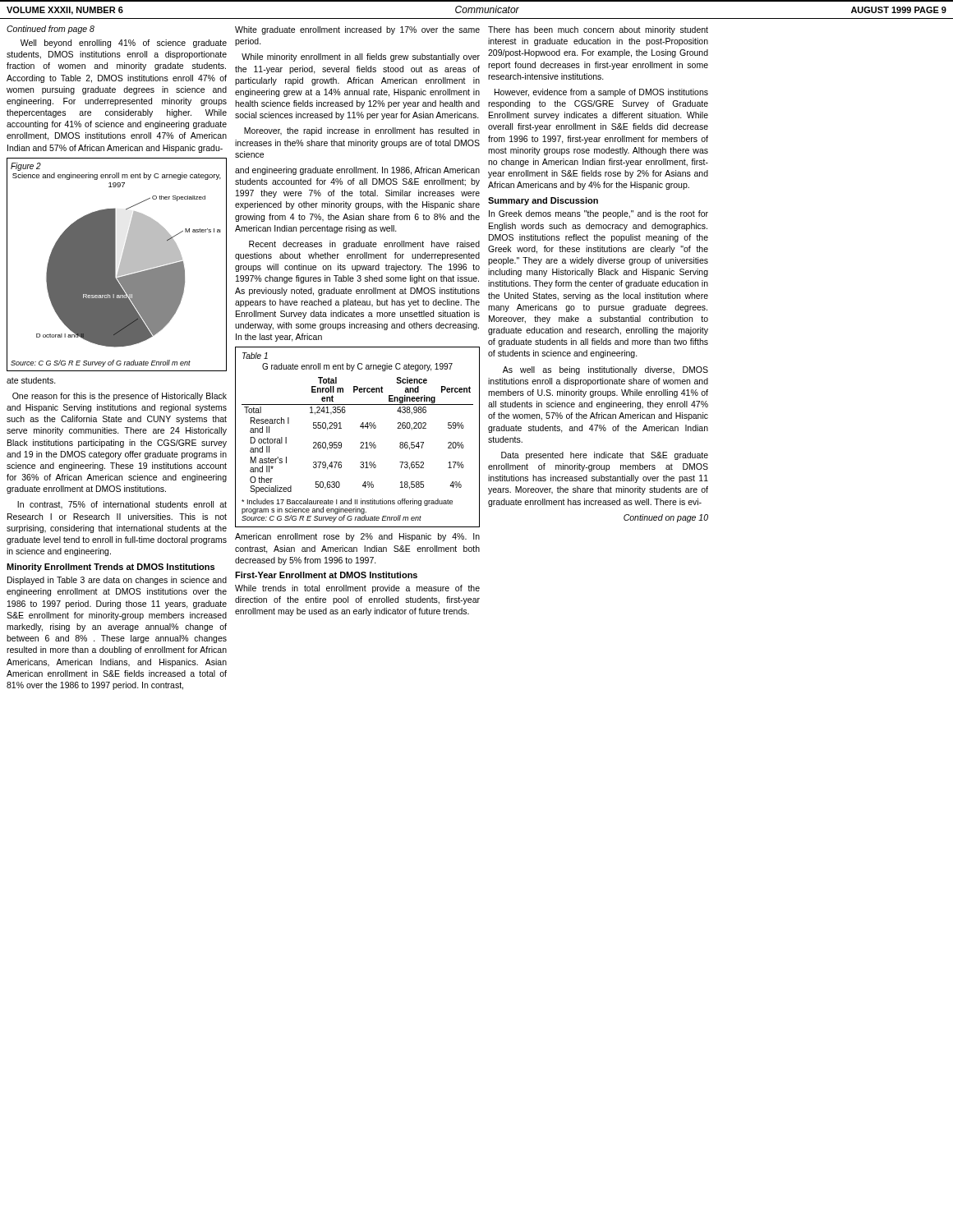Find the element starting "However, evidence from a sample"

click(x=598, y=138)
